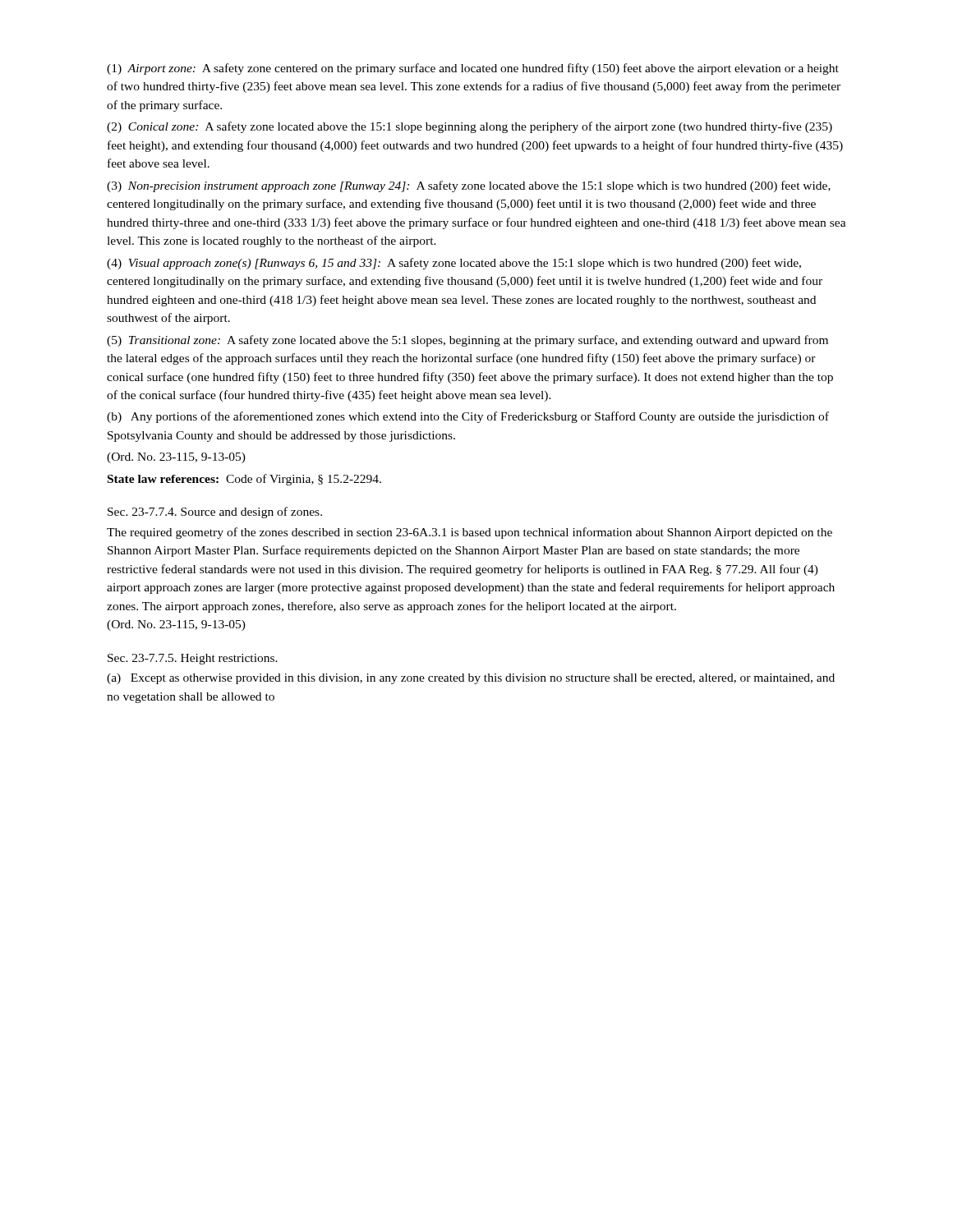Navigate to the region starting "State law references: Code"
Viewport: 953px width, 1232px height.
tap(244, 480)
